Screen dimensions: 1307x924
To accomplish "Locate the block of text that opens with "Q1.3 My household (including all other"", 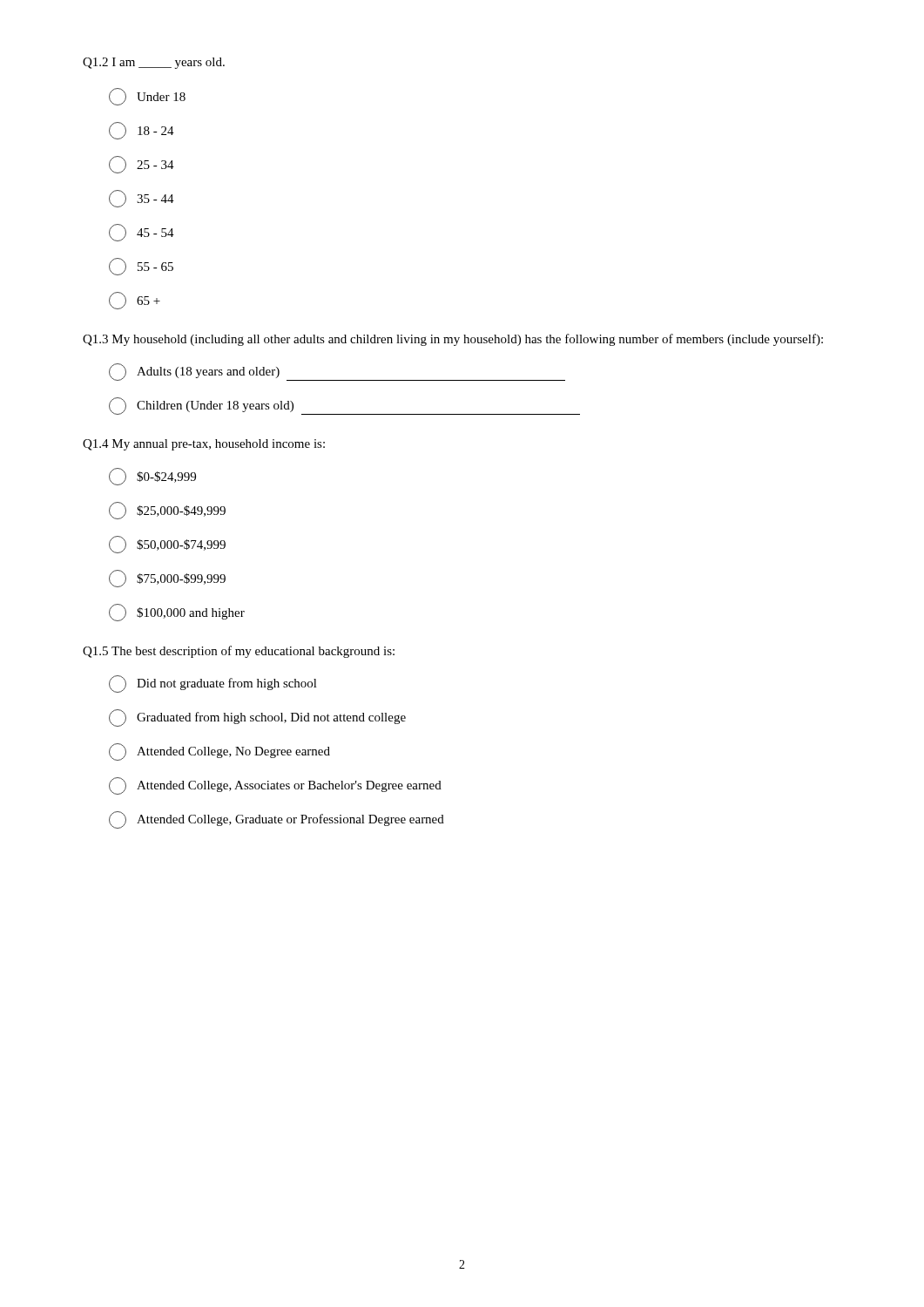I will [453, 339].
